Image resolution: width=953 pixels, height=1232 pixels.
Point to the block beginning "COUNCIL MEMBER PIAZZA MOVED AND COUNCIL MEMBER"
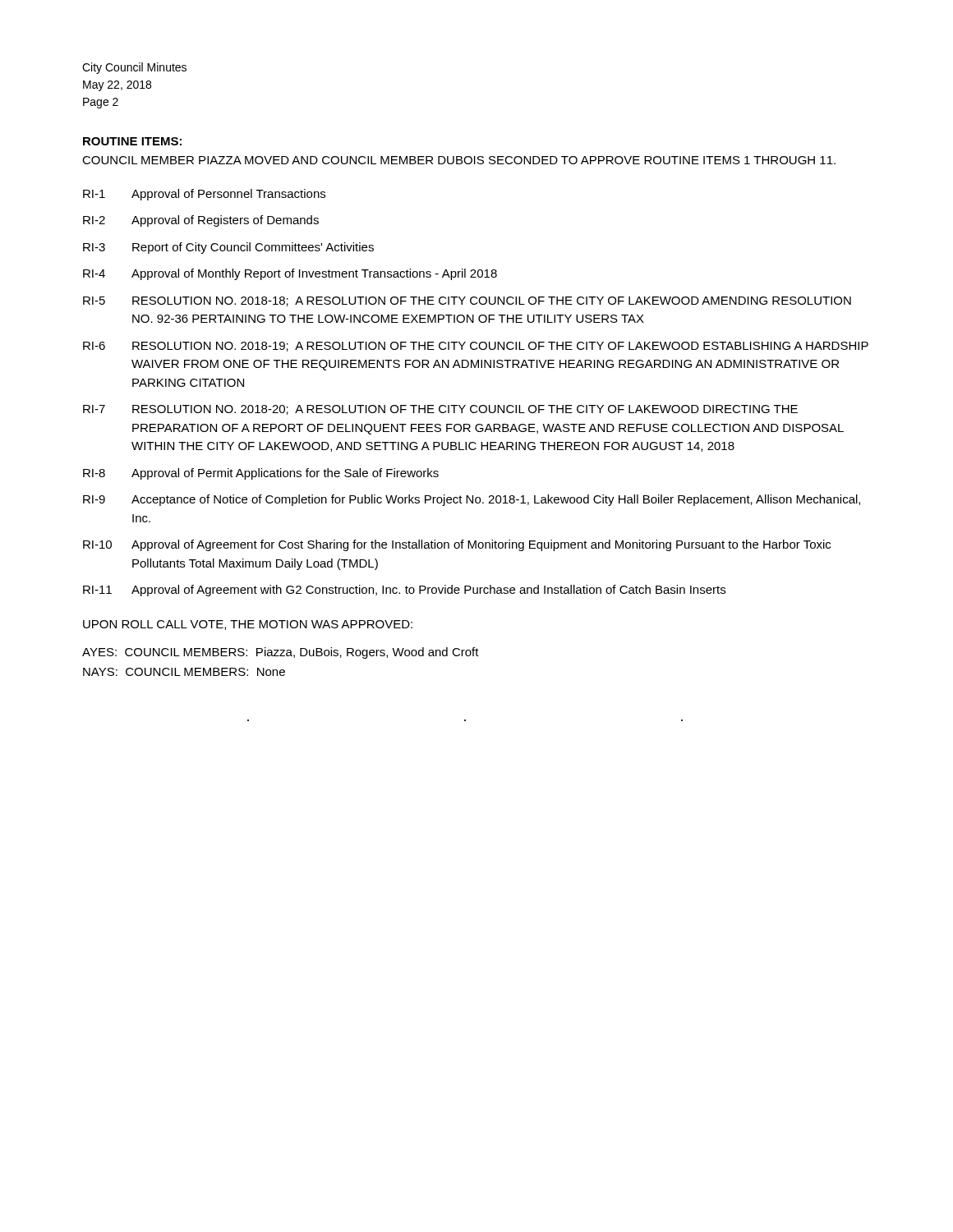pyautogui.click(x=459, y=160)
